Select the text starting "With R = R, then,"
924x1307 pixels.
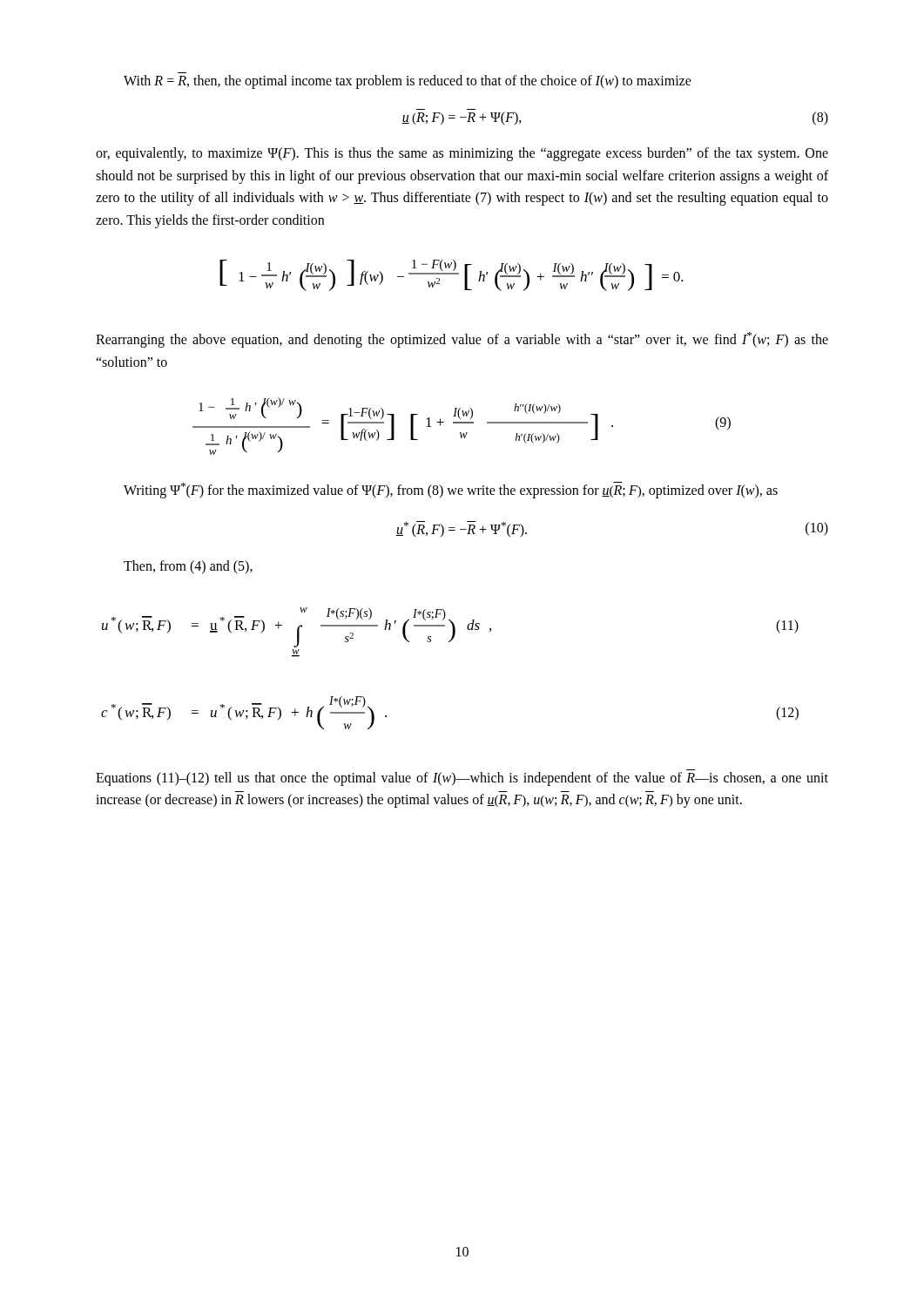click(407, 81)
